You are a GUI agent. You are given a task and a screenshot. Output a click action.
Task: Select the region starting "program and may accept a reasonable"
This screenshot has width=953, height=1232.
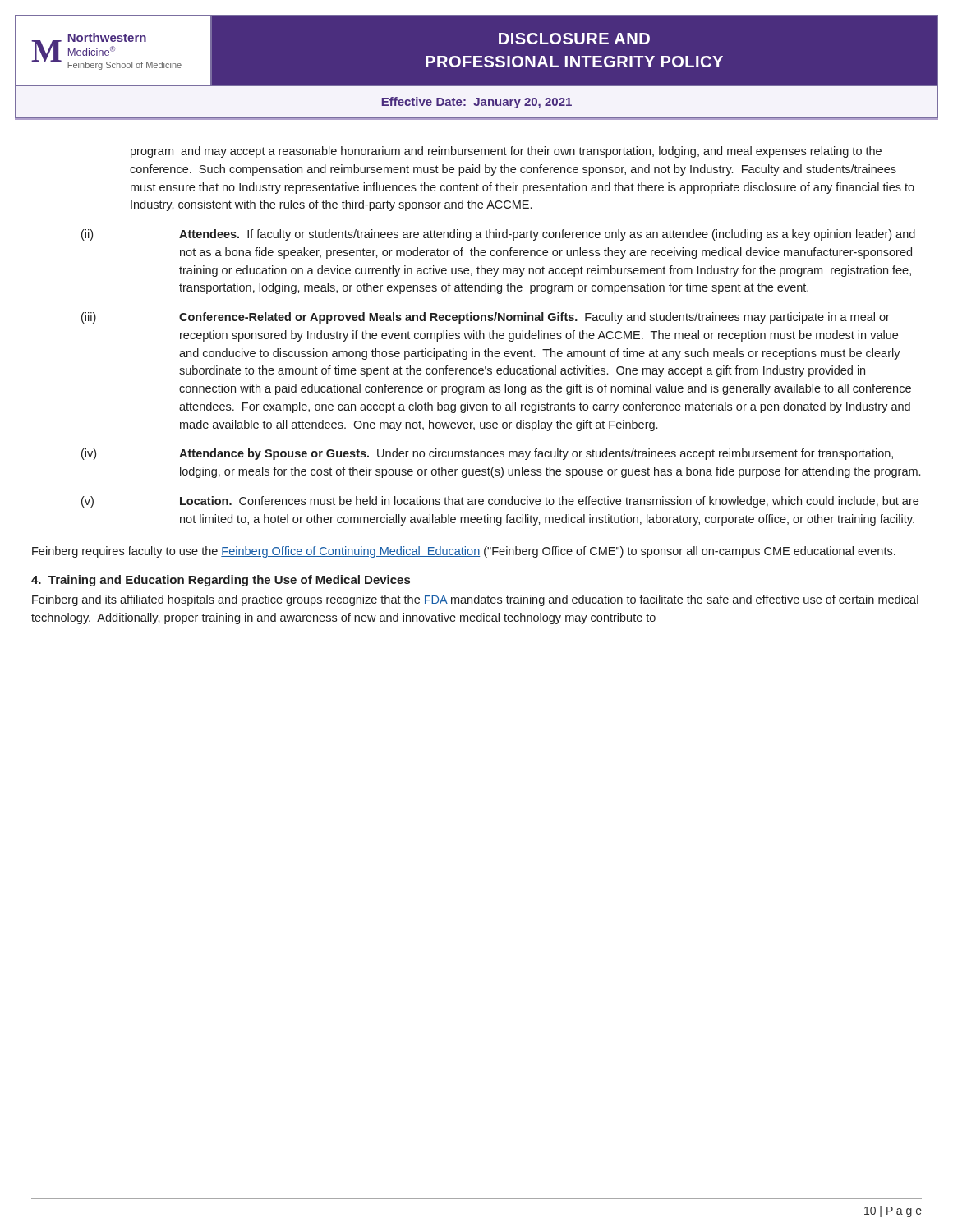(x=522, y=178)
